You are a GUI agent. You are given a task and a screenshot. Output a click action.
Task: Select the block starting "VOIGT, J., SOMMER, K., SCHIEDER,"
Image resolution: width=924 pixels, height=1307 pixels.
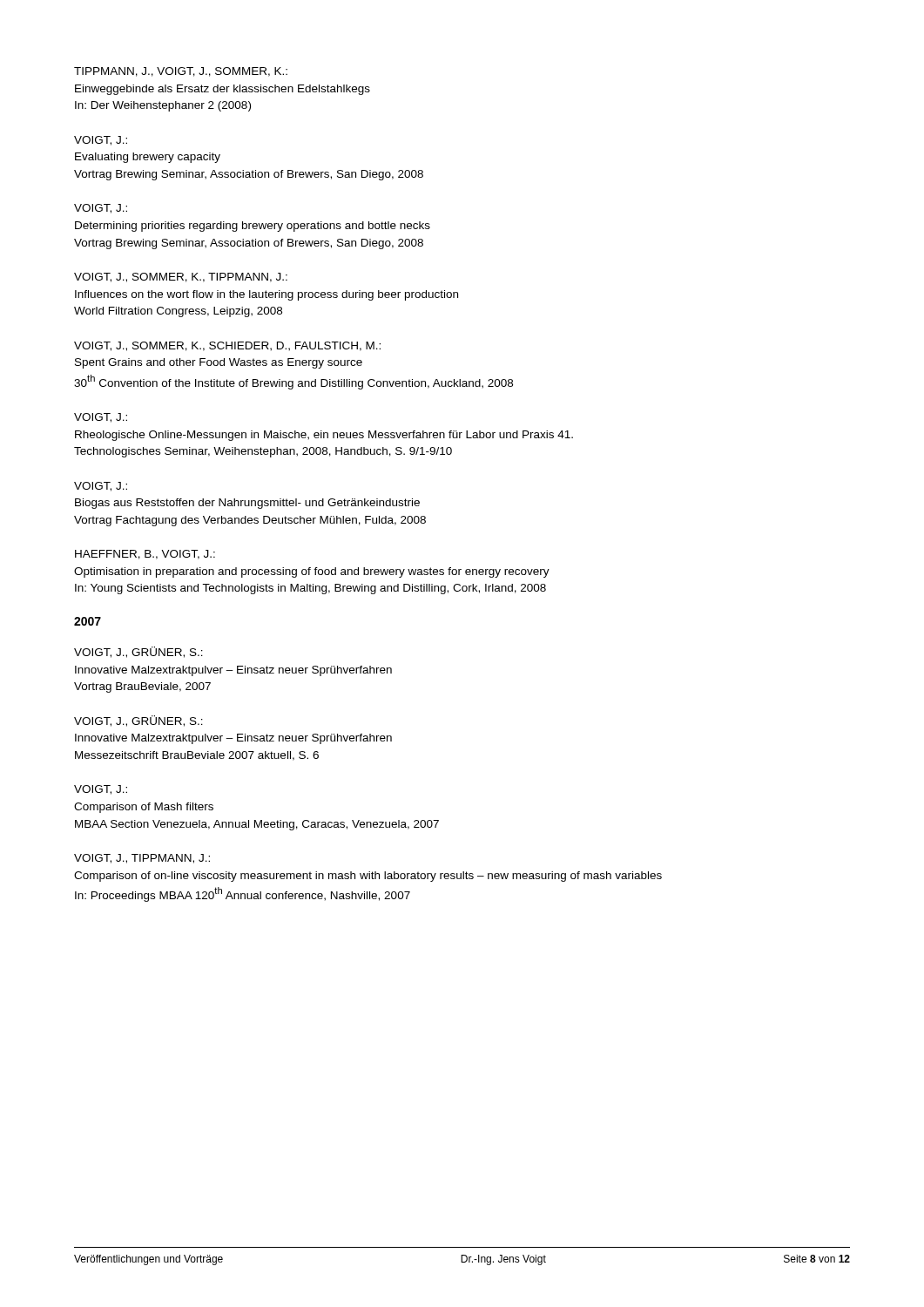[294, 364]
